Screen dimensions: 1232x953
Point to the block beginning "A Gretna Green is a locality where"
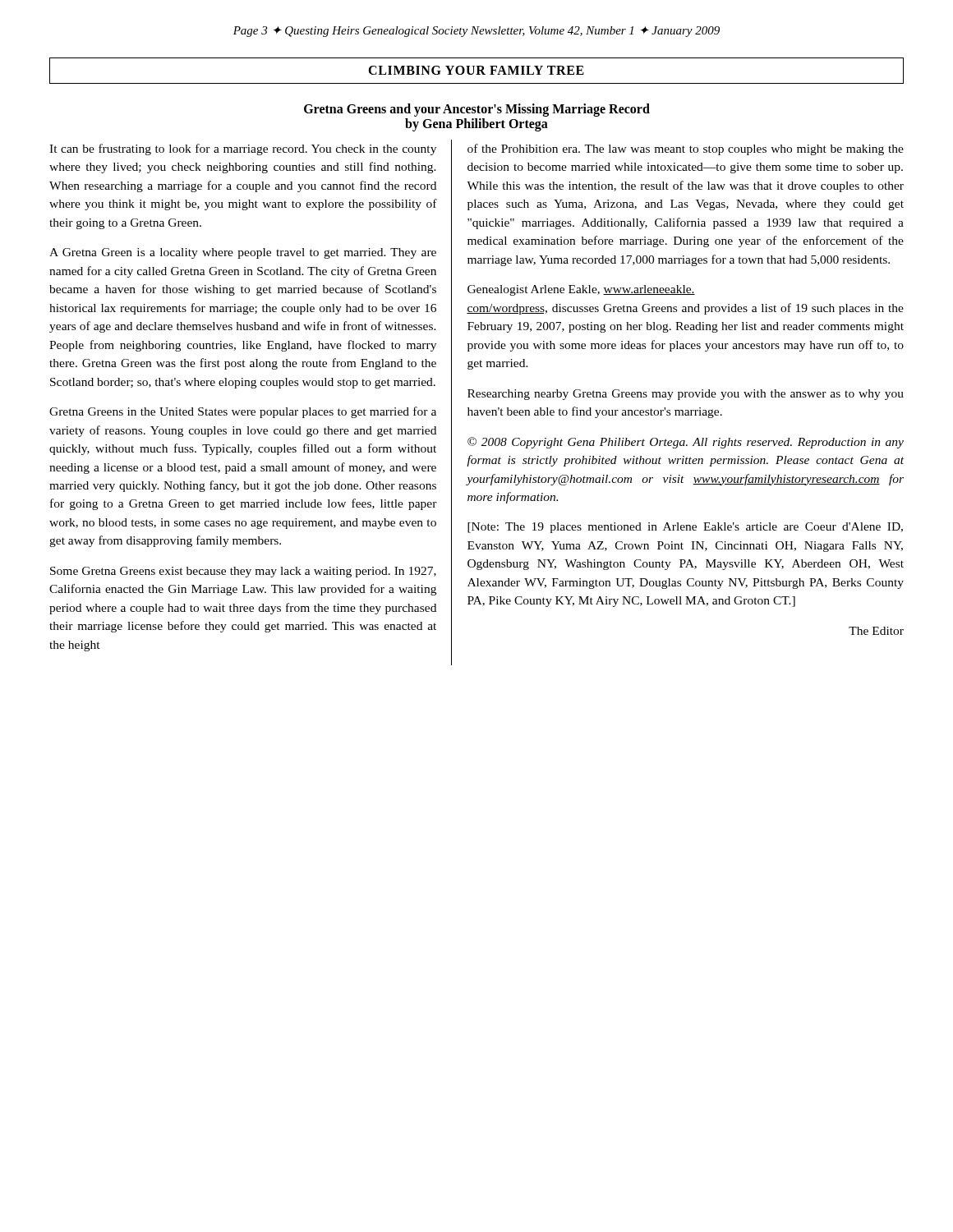[243, 317]
